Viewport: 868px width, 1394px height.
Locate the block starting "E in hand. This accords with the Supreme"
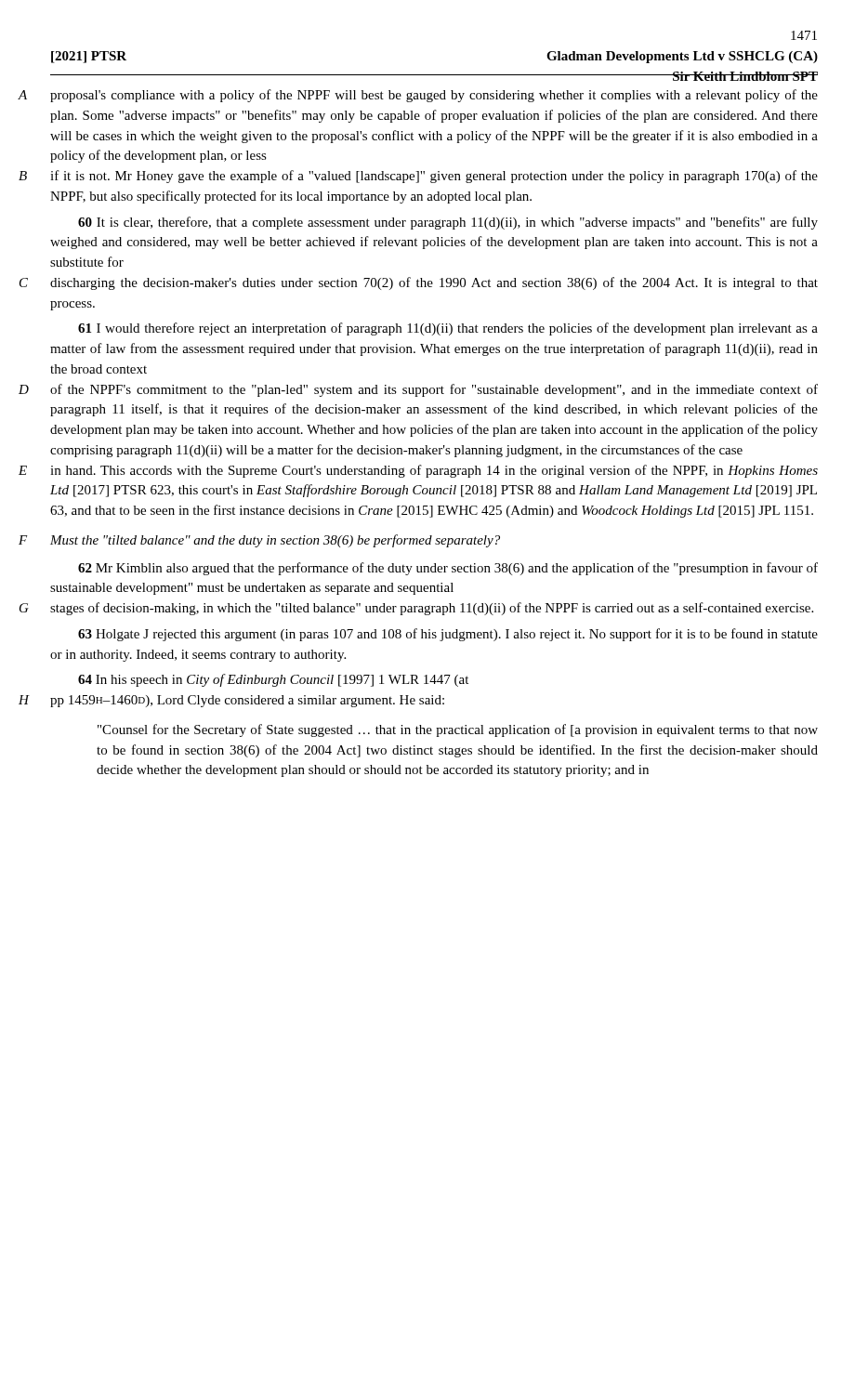(x=434, y=491)
